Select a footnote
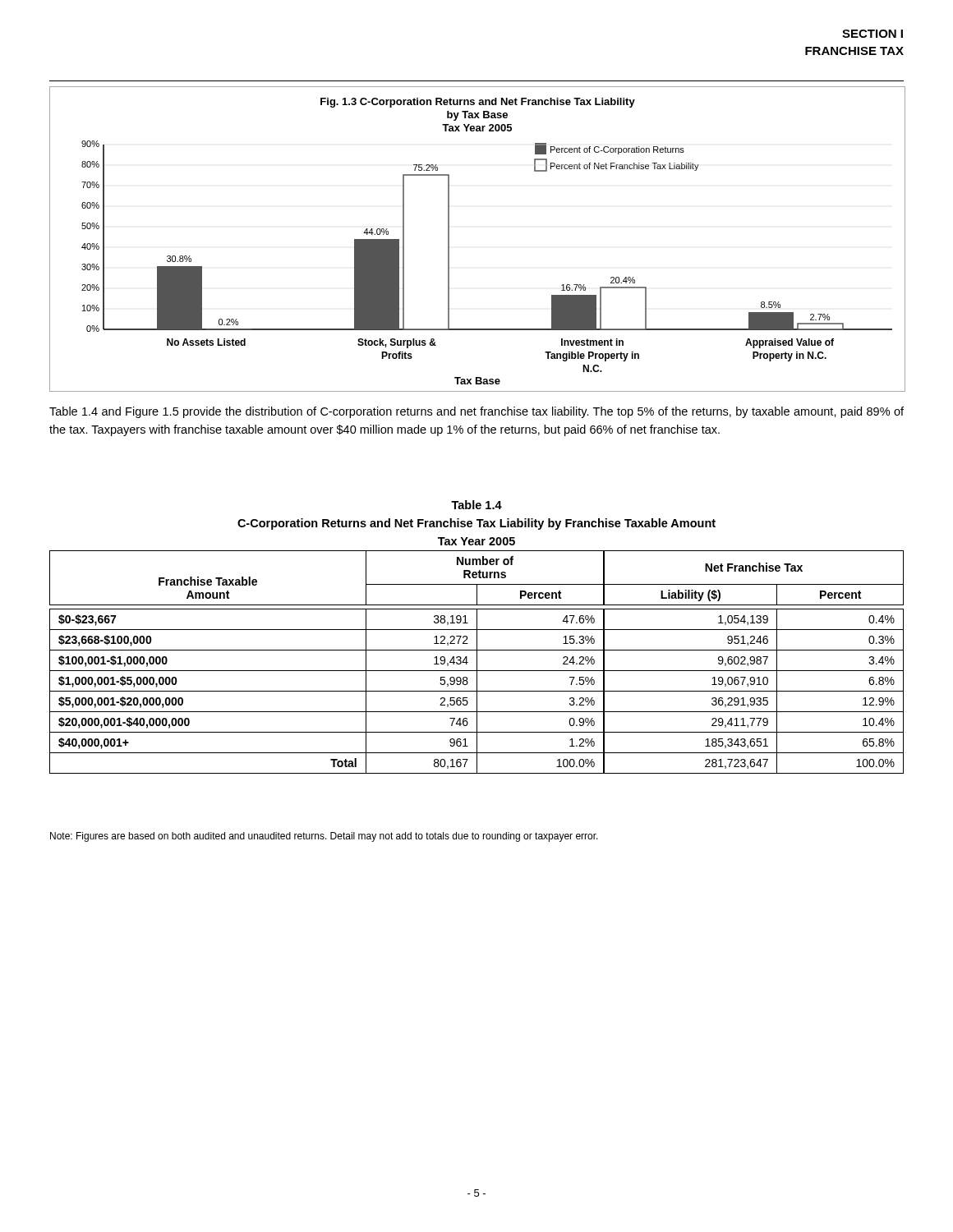Screen dimensions: 1232x953 point(324,836)
